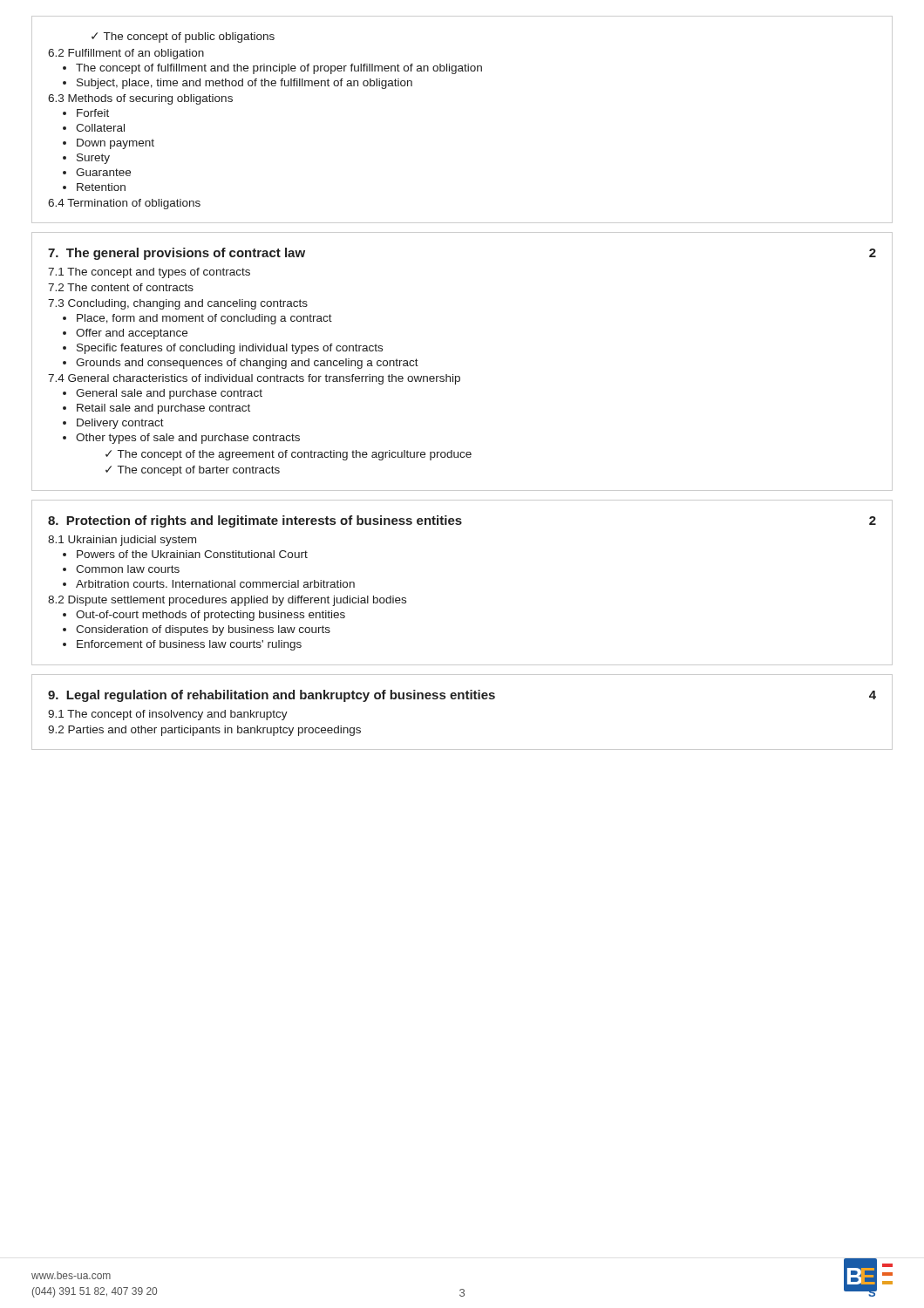Find the list item that reads "Out-of-court methods of protecting"

204,616
